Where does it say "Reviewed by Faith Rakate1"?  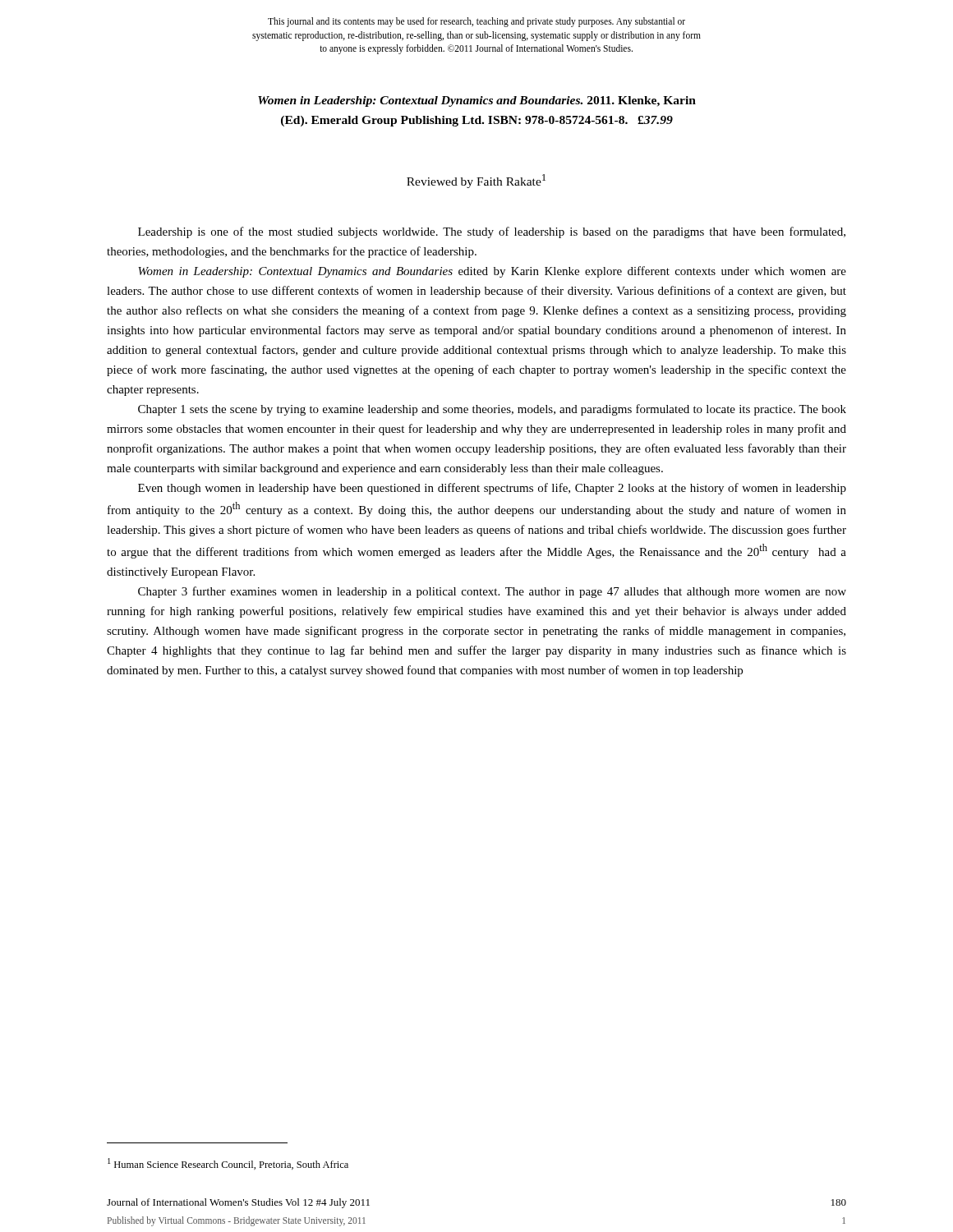pos(476,180)
